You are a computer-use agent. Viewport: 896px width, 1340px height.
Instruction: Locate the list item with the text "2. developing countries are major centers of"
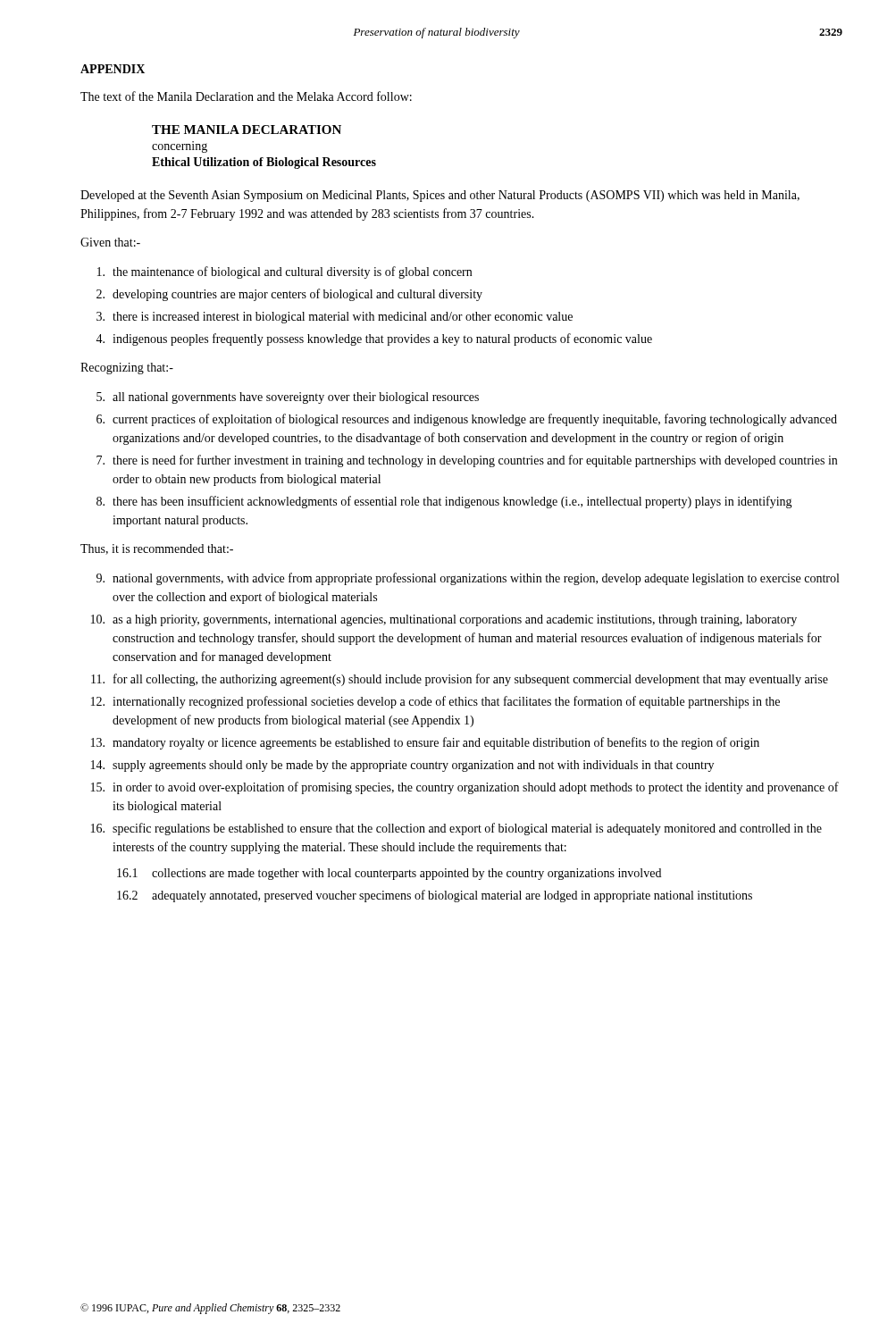click(x=461, y=294)
